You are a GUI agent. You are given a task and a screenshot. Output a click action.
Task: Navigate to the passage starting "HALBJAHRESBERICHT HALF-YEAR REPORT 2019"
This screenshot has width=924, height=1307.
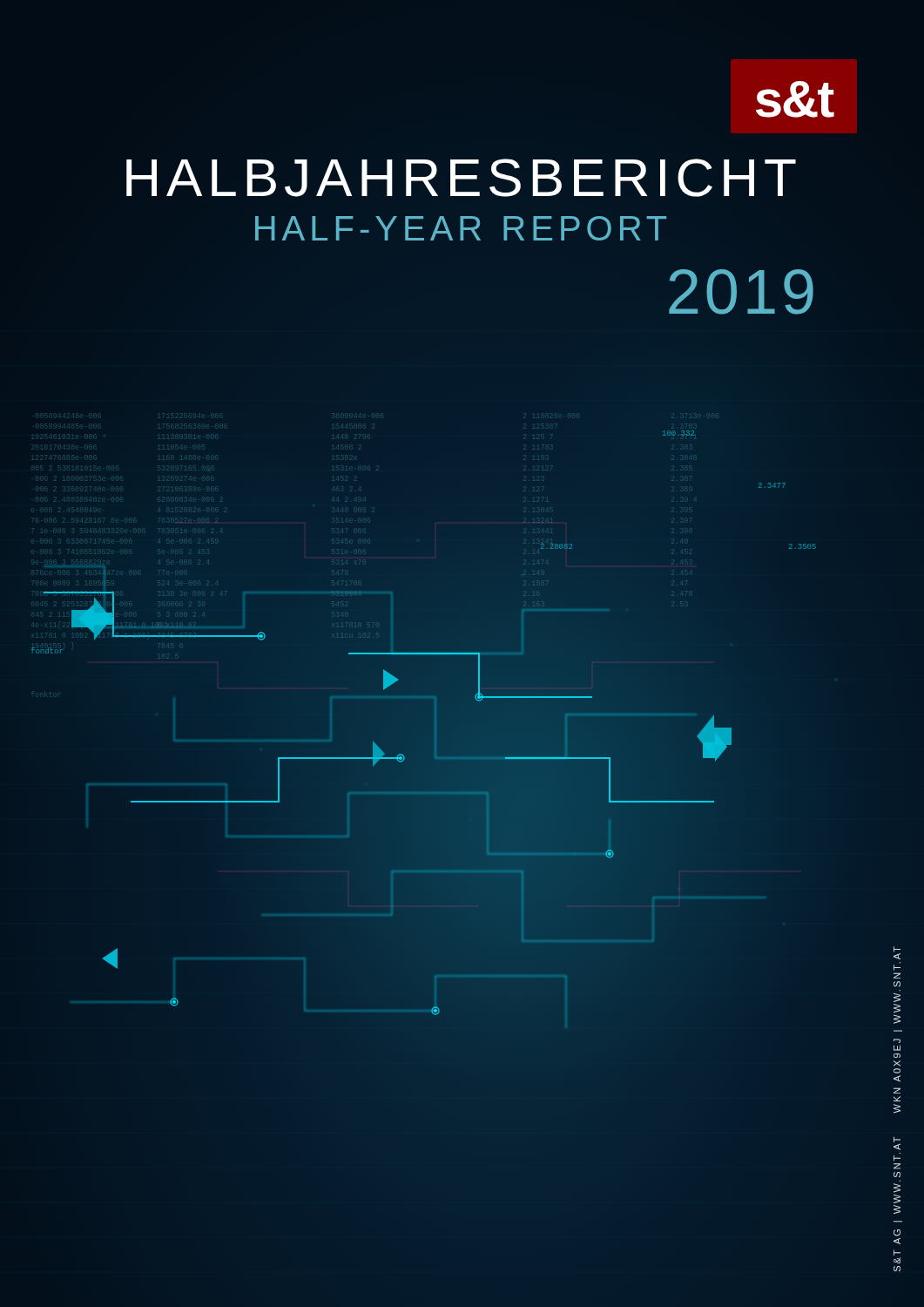(462, 238)
